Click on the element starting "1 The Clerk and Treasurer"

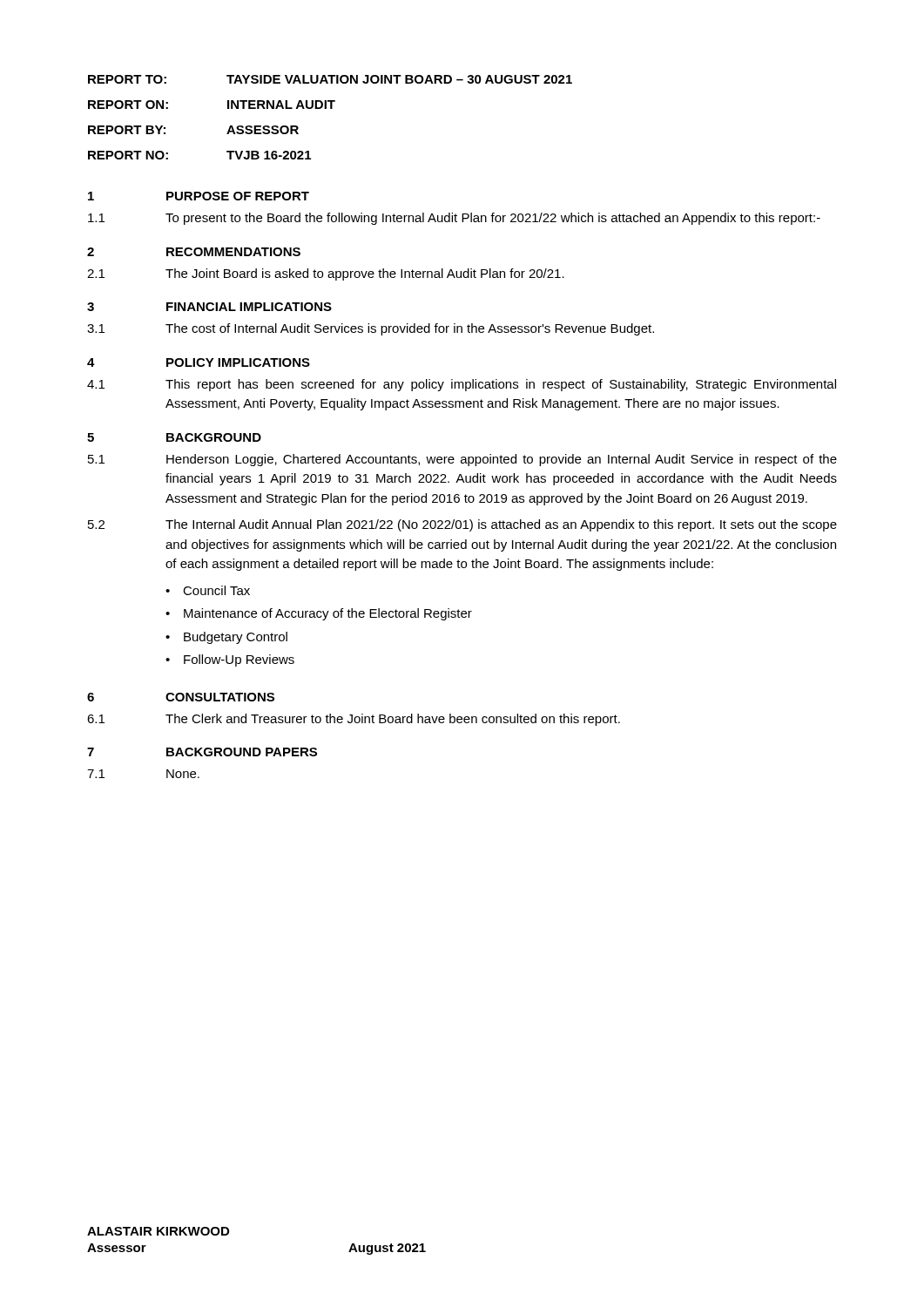(462, 719)
